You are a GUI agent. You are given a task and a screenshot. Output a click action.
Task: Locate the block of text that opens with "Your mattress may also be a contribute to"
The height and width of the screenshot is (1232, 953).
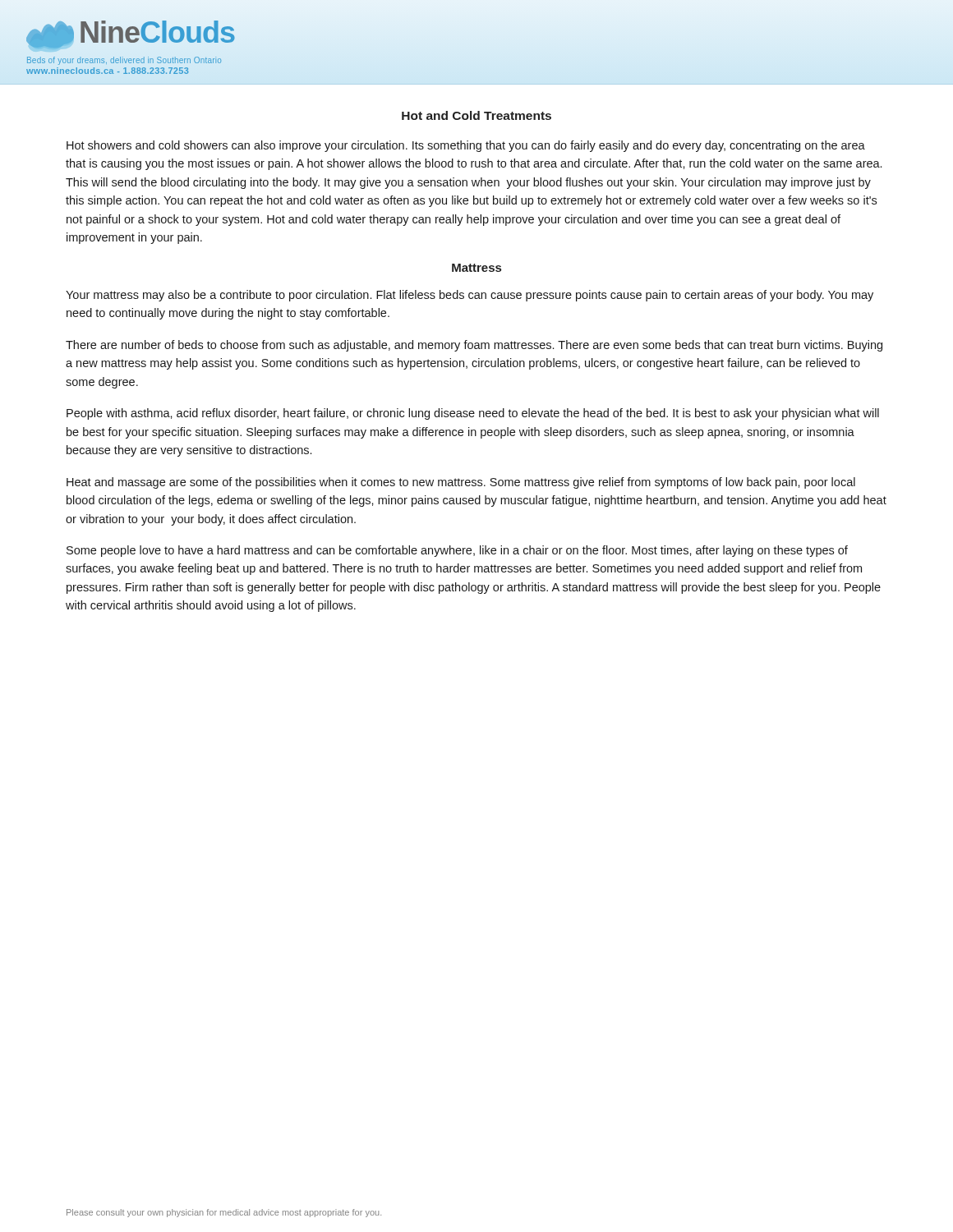tap(470, 304)
